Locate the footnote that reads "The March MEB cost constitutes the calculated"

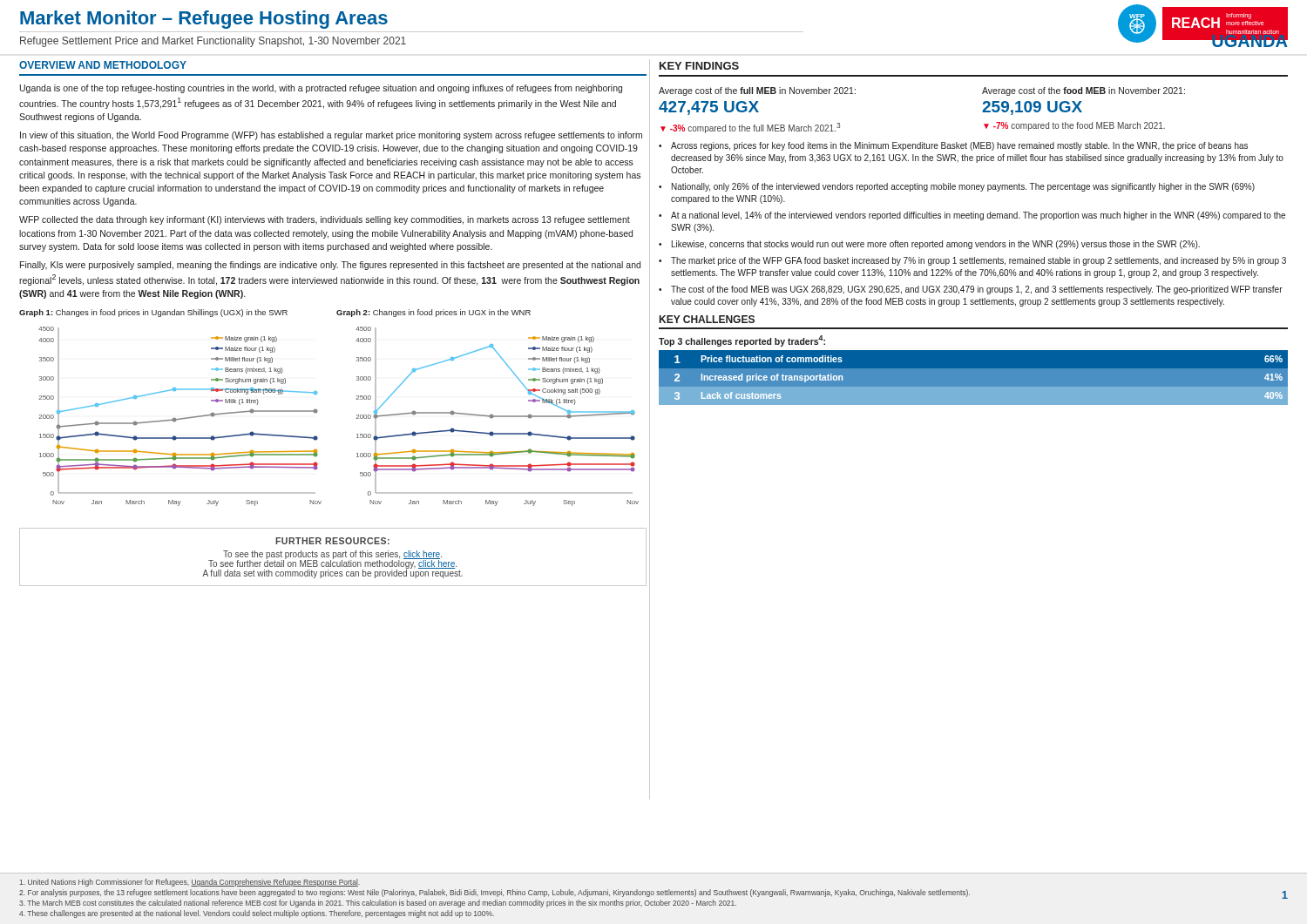tap(378, 903)
